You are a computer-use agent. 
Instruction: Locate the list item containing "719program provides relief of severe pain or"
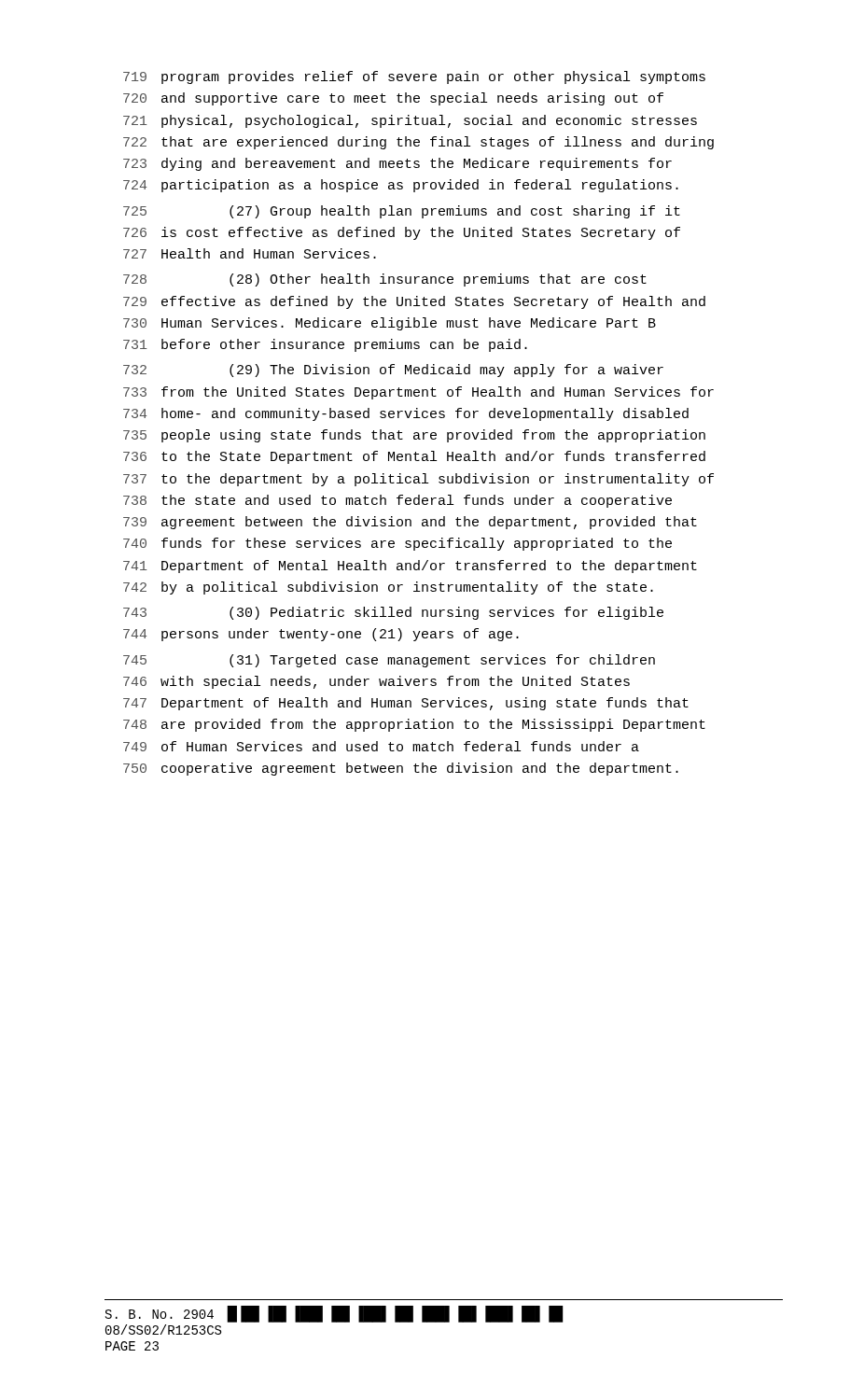point(444,132)
